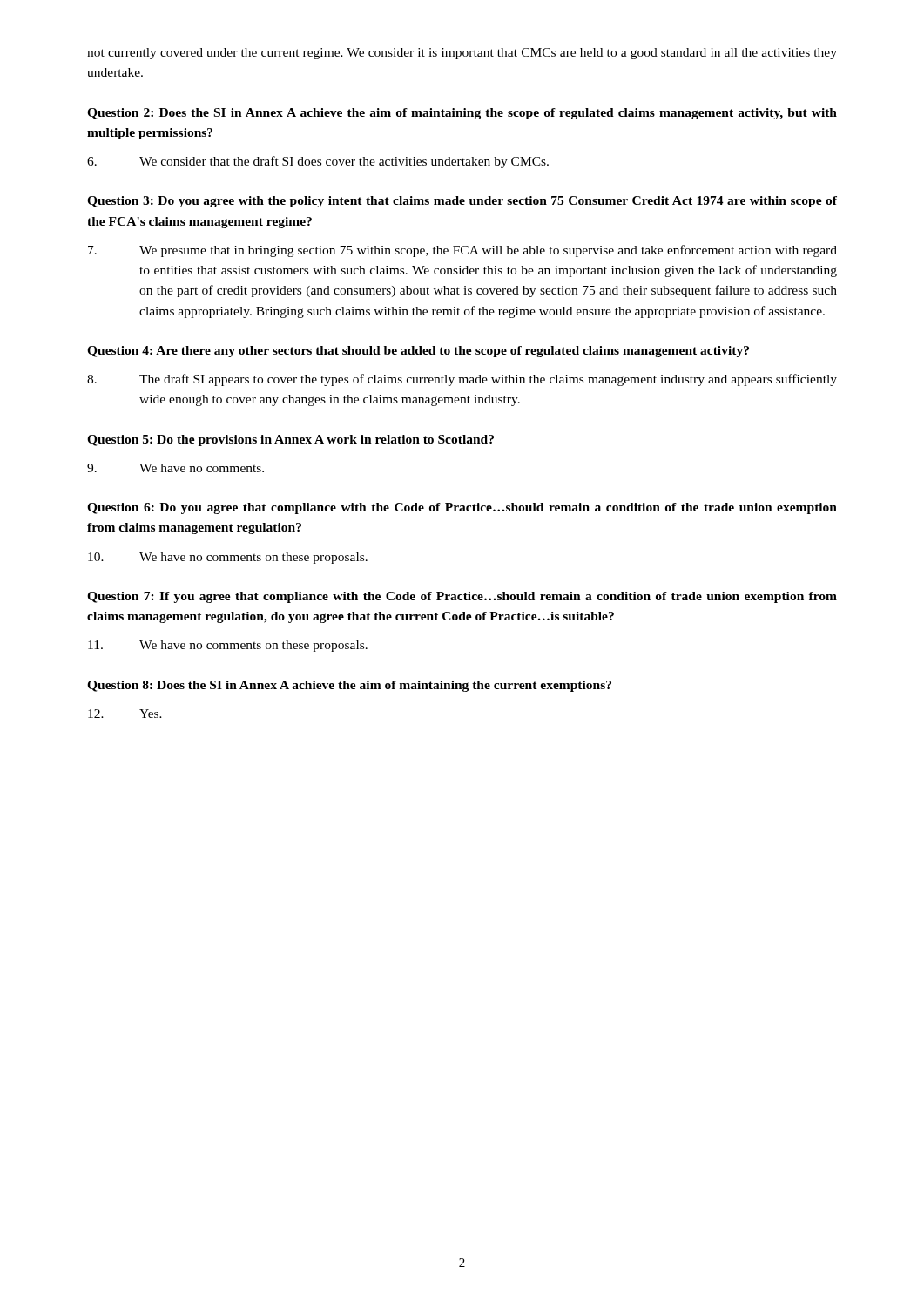The height and width of the screenshot is (1307, 924).
Task: Click the passage that begins "We consider that the draft"
Action: coord(462,161)
